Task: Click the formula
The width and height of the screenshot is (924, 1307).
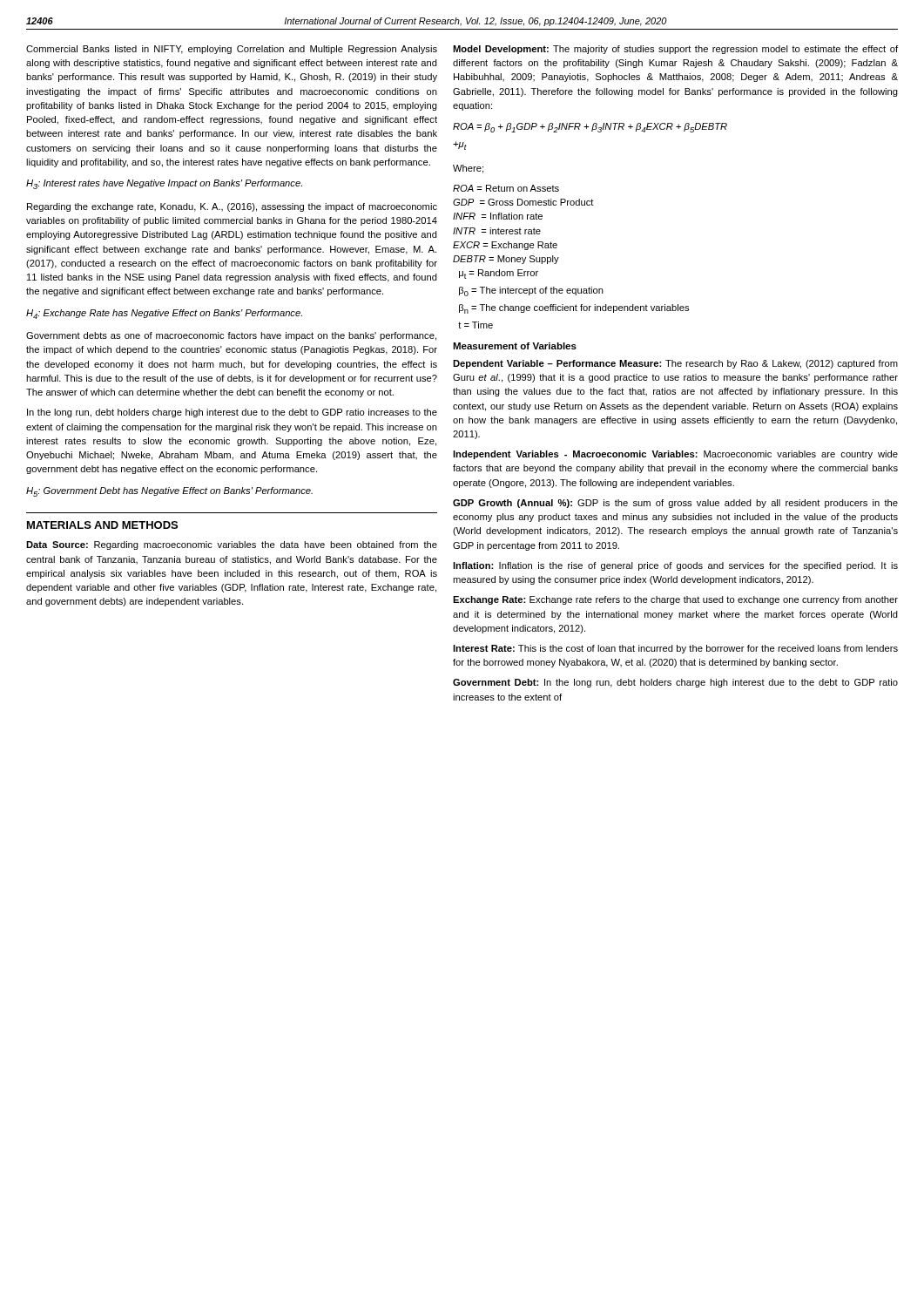Action: [x=675, y=137]
